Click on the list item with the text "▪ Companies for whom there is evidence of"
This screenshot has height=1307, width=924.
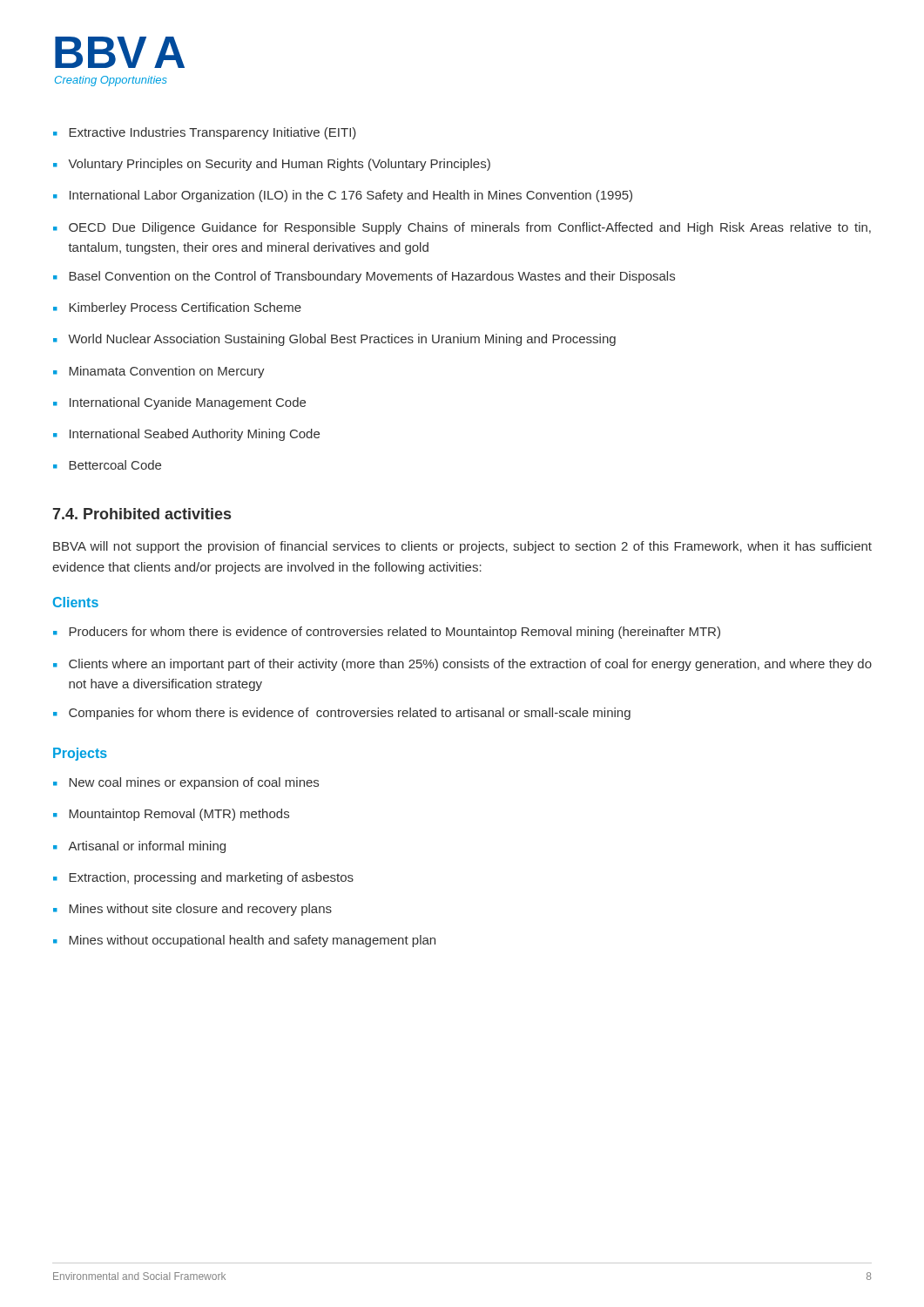click(x=462, y=714)
